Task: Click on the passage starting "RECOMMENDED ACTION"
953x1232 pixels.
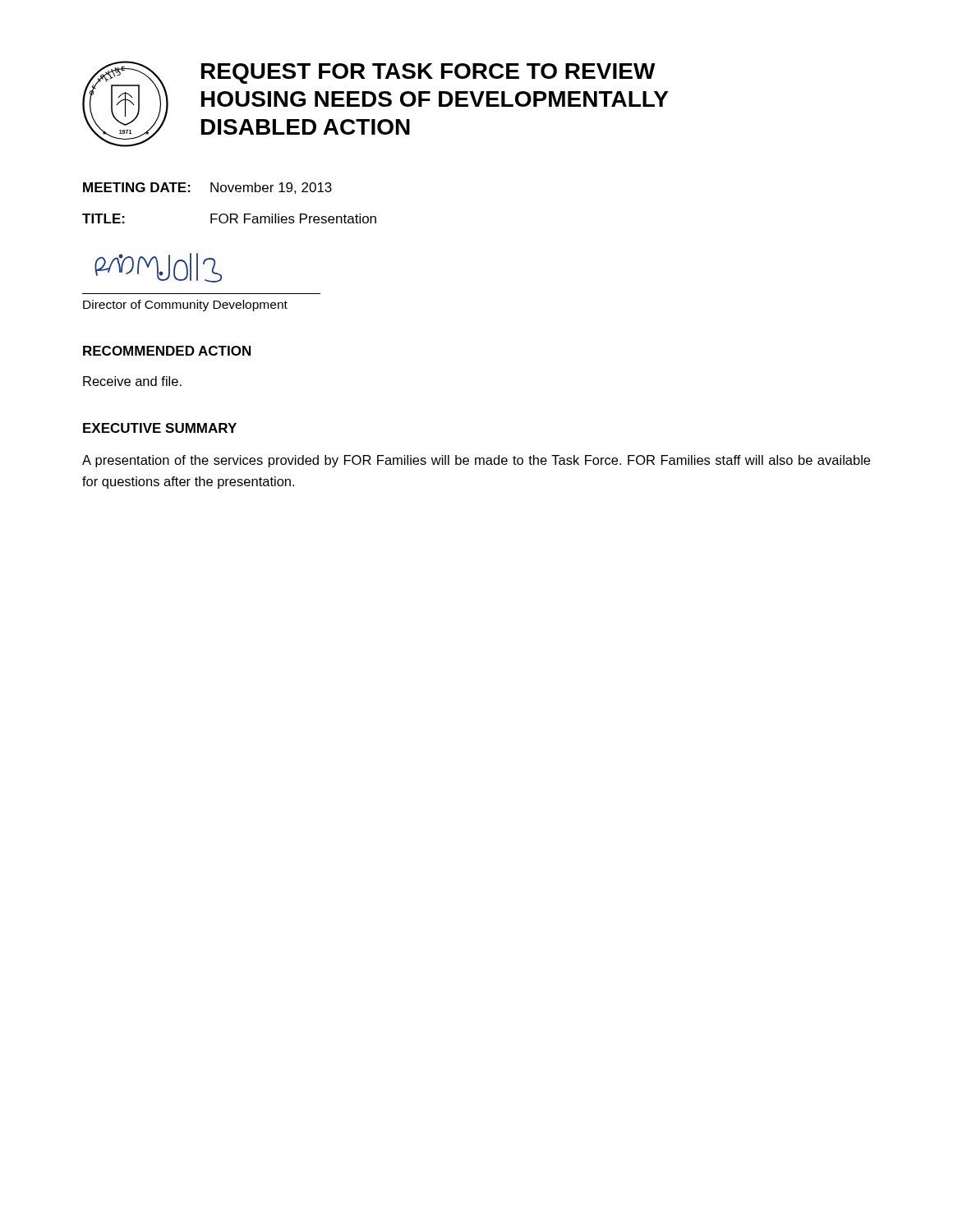Action: pyautogui.click(x=167, y=351)
